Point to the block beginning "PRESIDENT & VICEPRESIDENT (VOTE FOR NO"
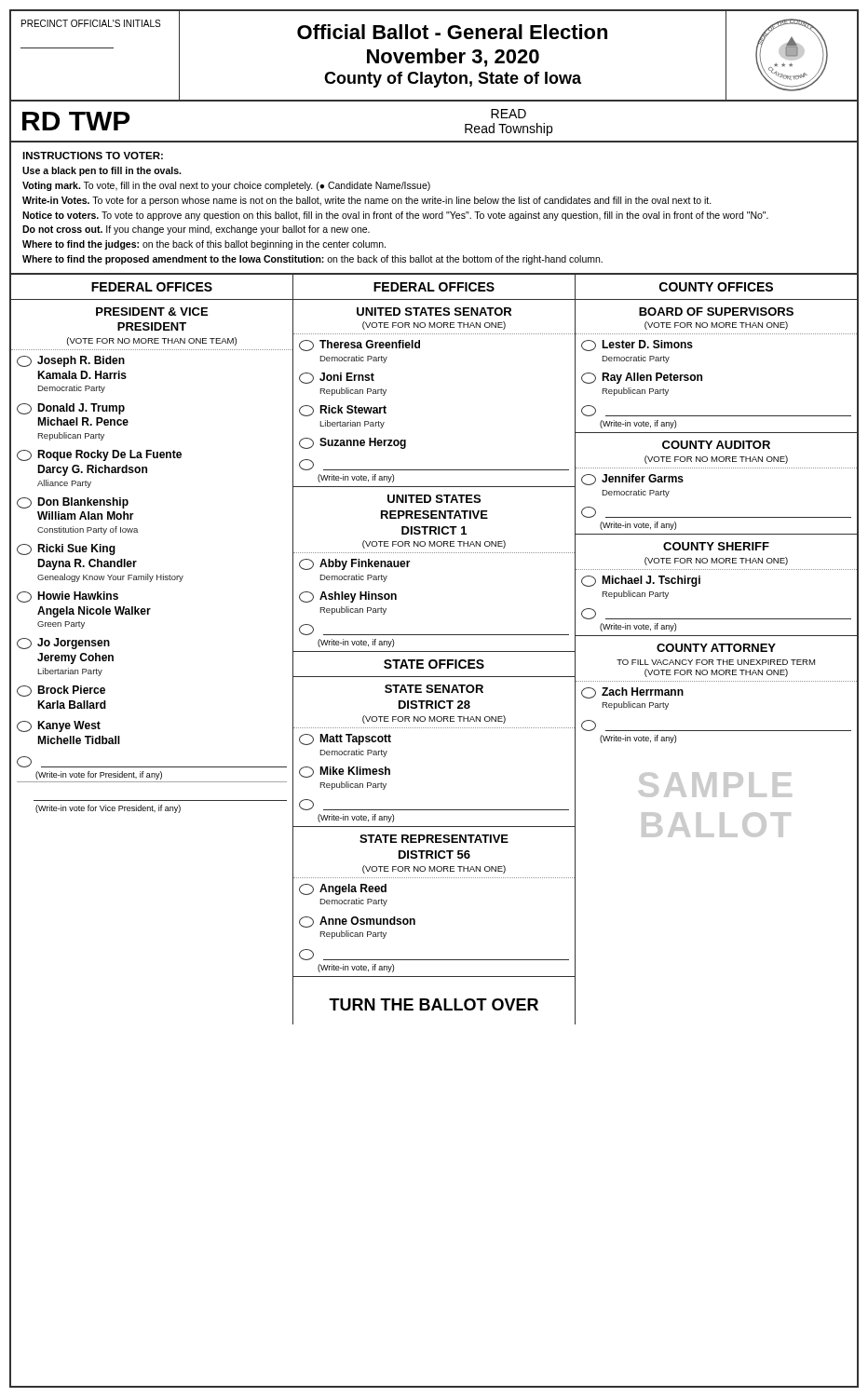The image size is (868, 1397). 152,312
